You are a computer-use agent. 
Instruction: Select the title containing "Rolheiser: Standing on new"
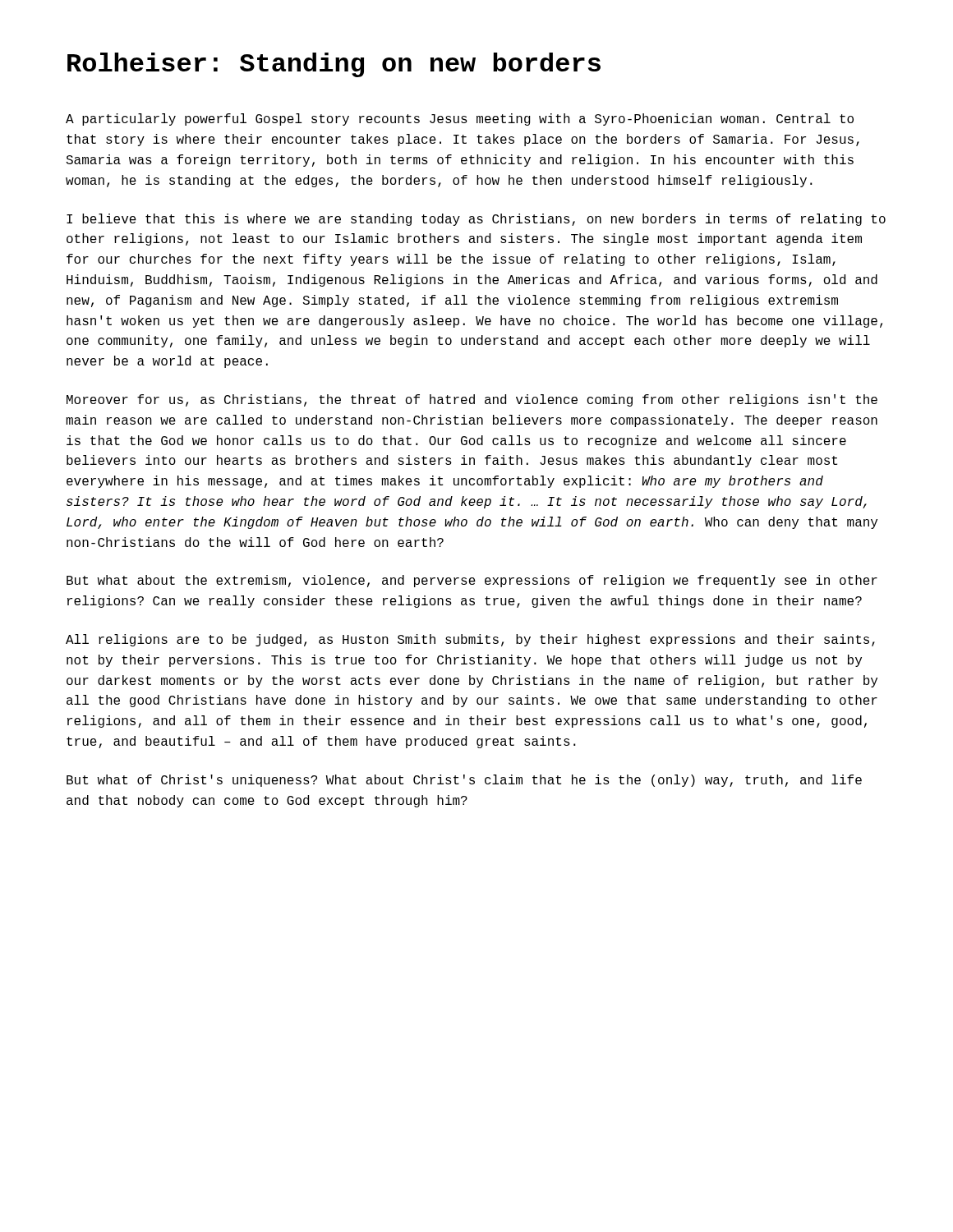[334, 65]
